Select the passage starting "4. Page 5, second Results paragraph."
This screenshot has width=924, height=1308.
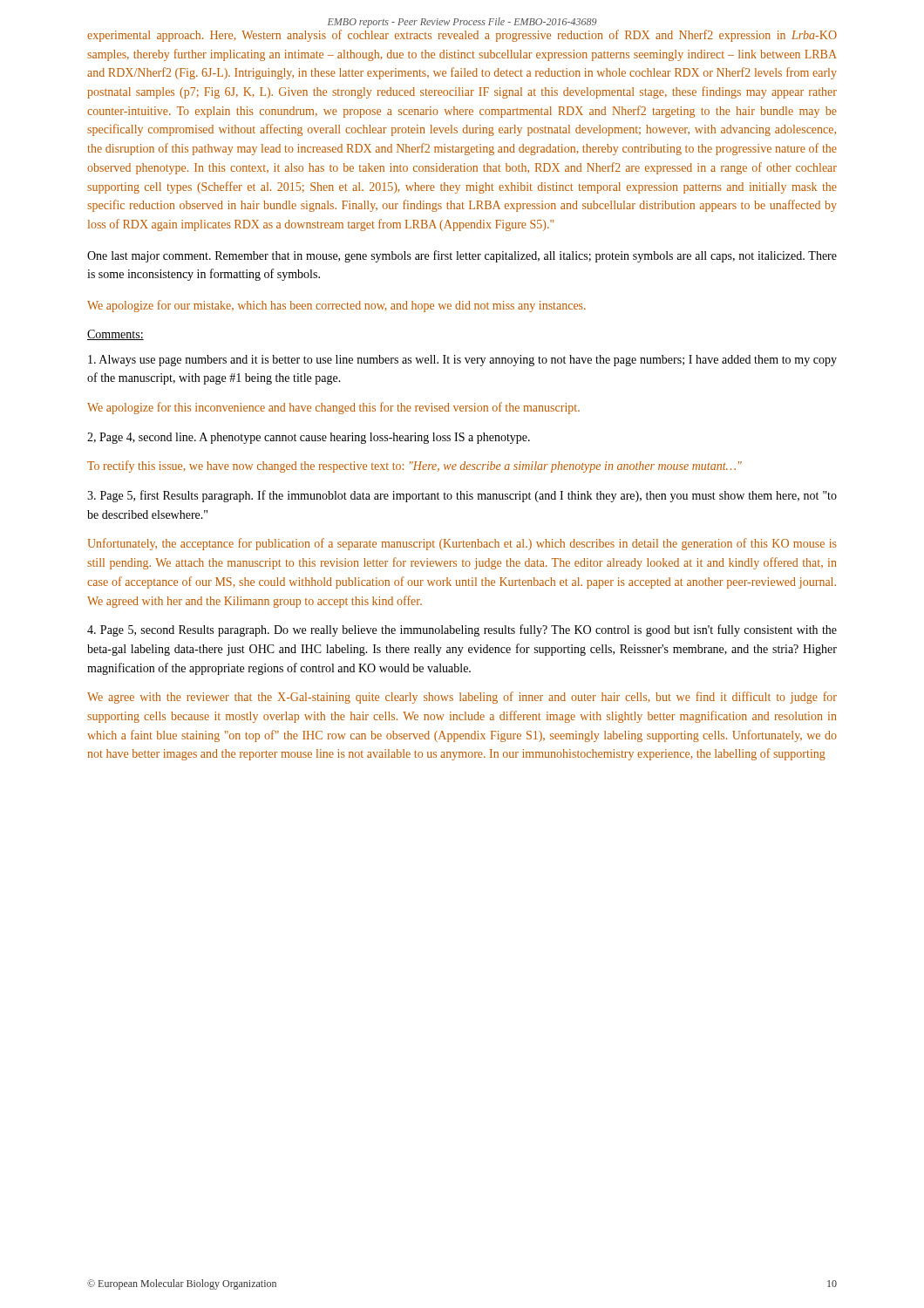462,649
